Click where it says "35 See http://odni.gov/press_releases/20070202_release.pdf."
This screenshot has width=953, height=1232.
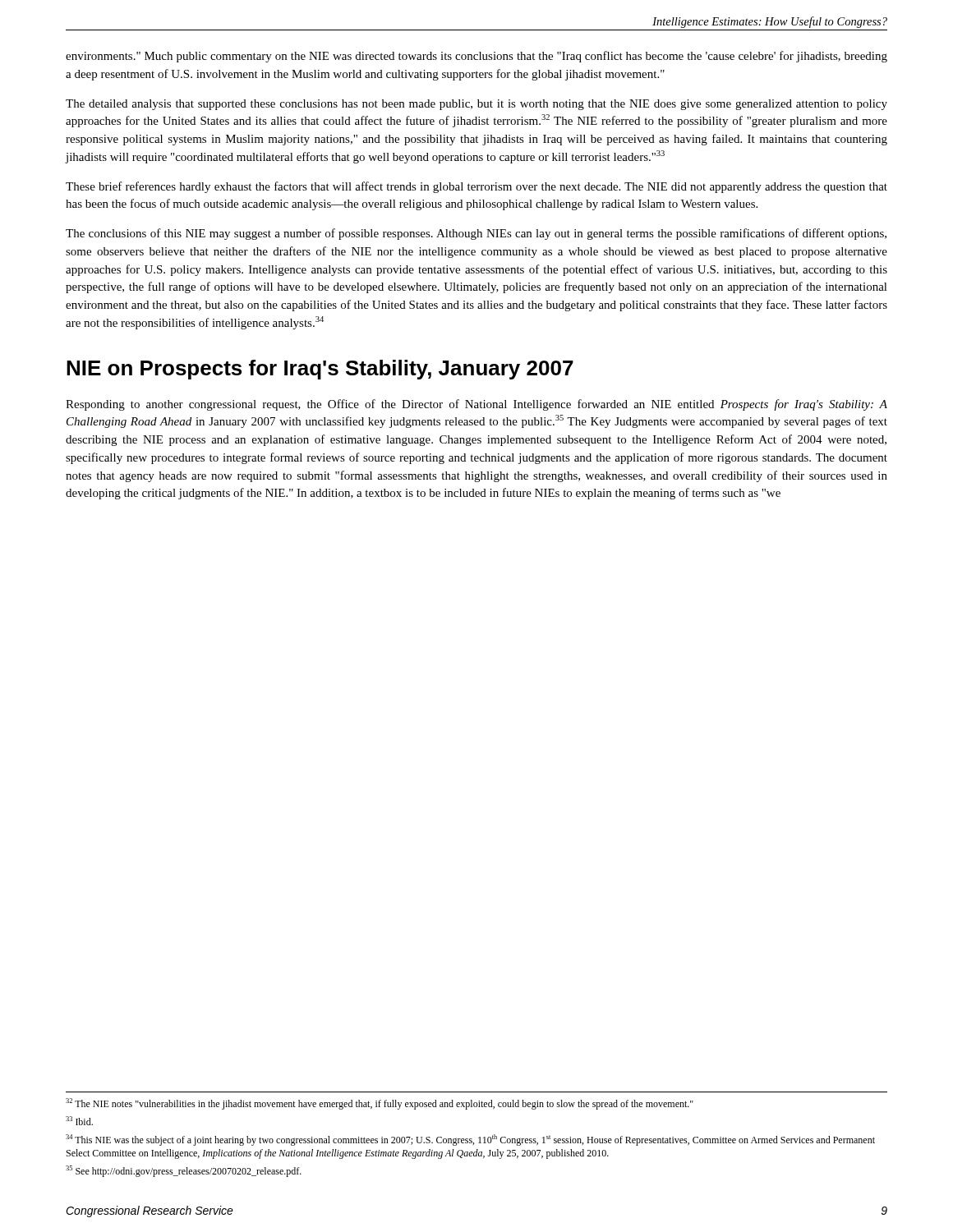[x=184, y=1171]
